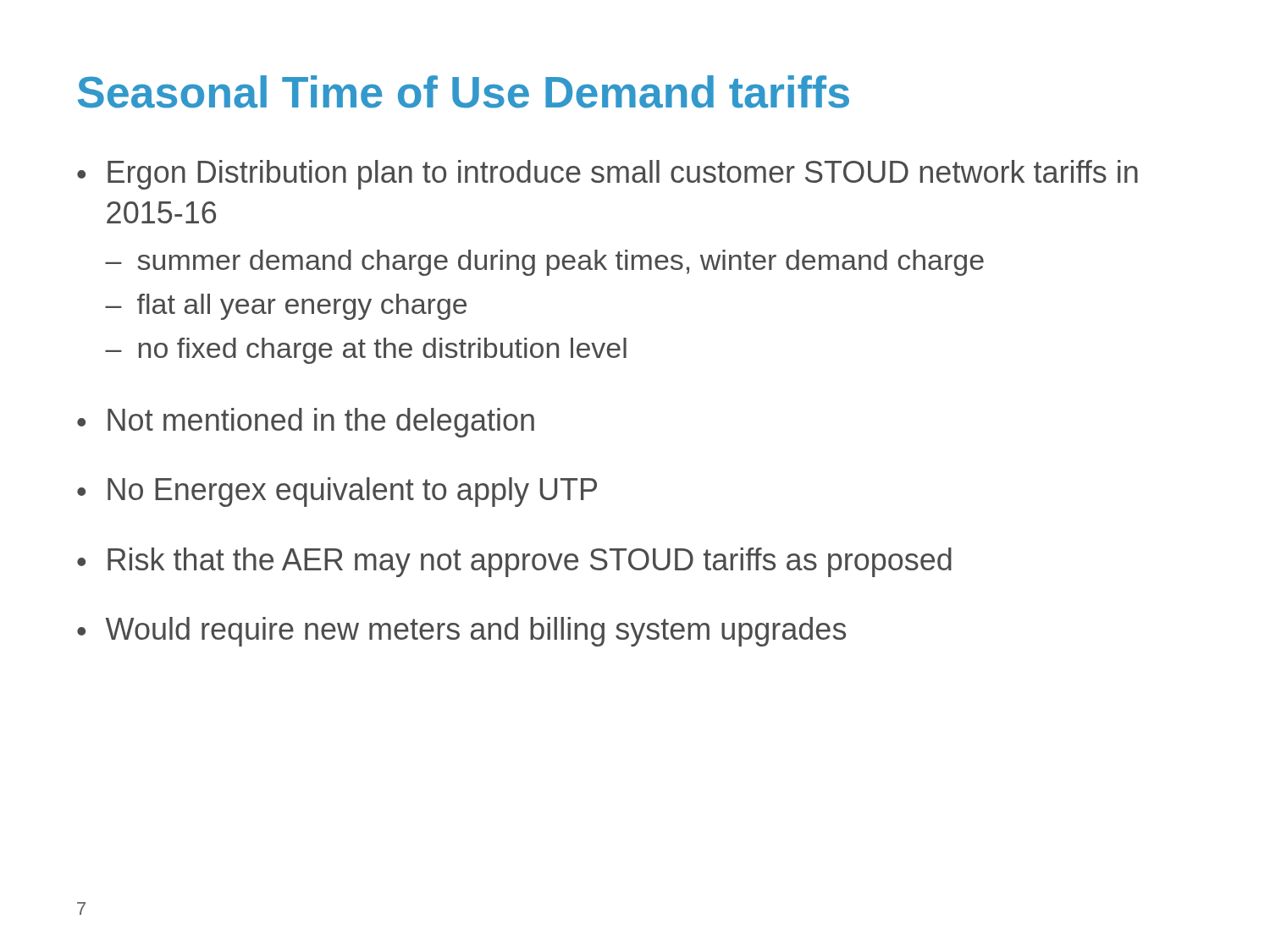Screen dimensions: 952x1270
Task: Locate the element starting "• Would require new"
Action: (x=635, y=631)
